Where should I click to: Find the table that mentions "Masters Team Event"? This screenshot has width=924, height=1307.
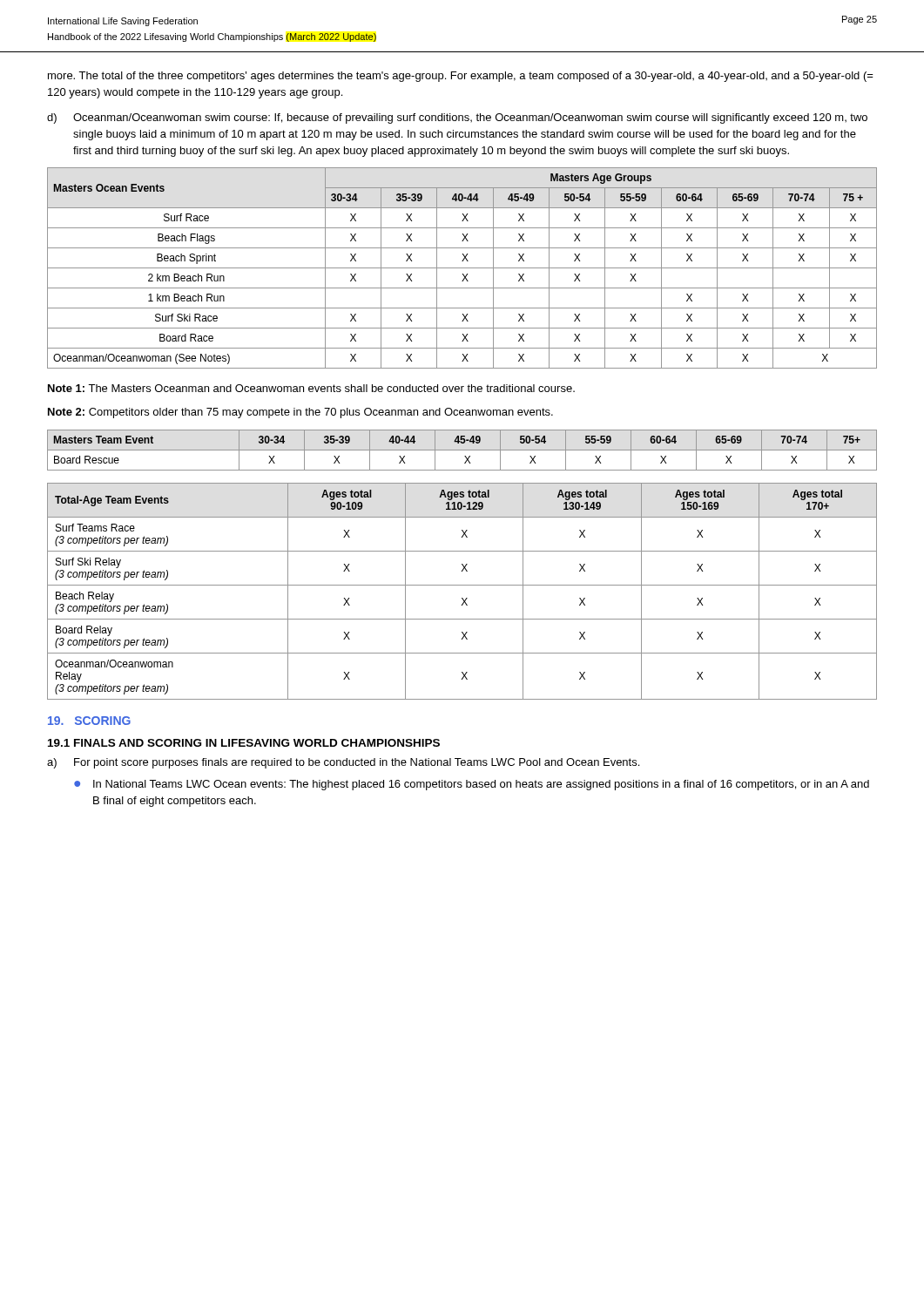(462, 450)
